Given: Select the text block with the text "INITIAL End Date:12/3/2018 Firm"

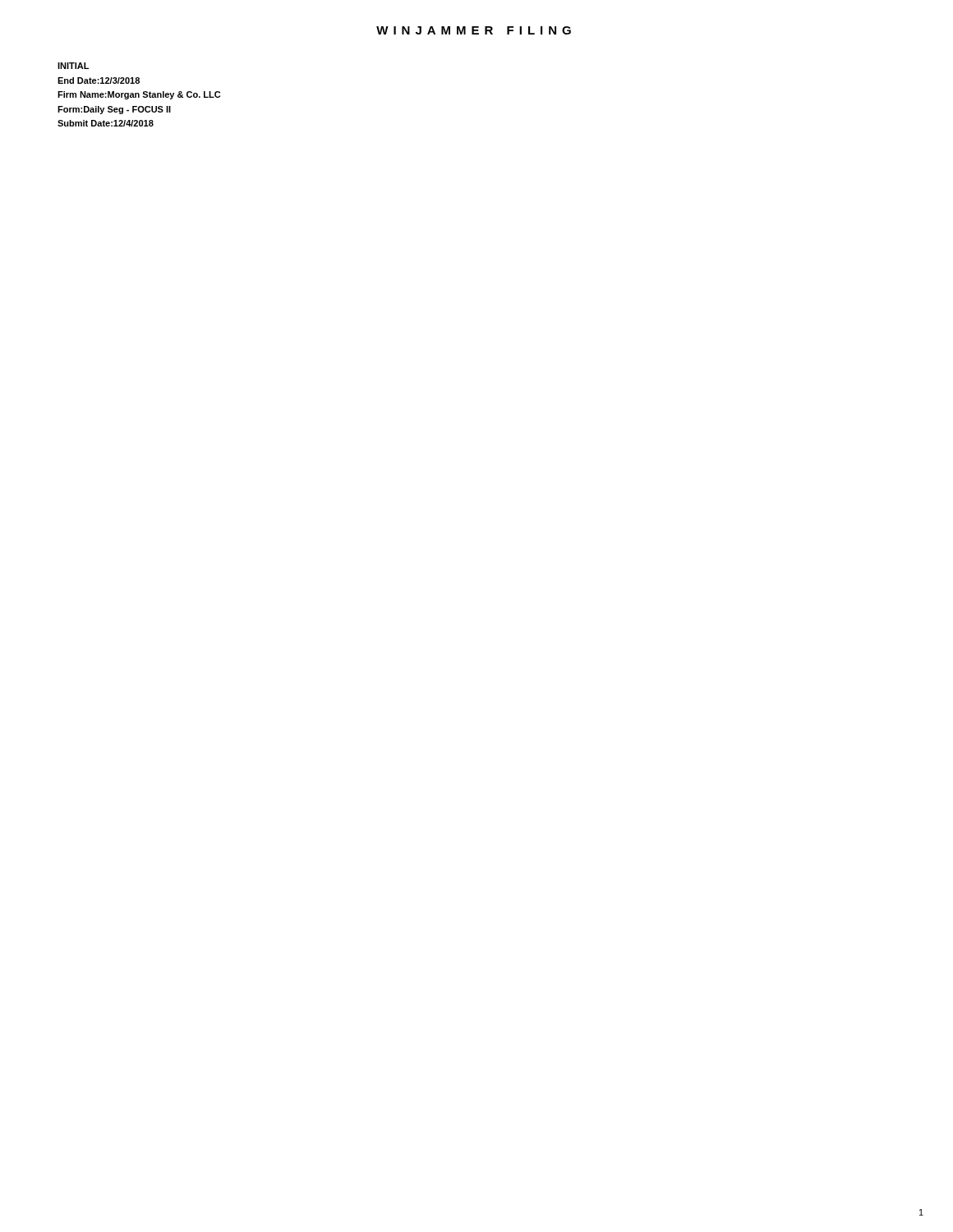Looking at the screenshot, I should click(139, 95).
